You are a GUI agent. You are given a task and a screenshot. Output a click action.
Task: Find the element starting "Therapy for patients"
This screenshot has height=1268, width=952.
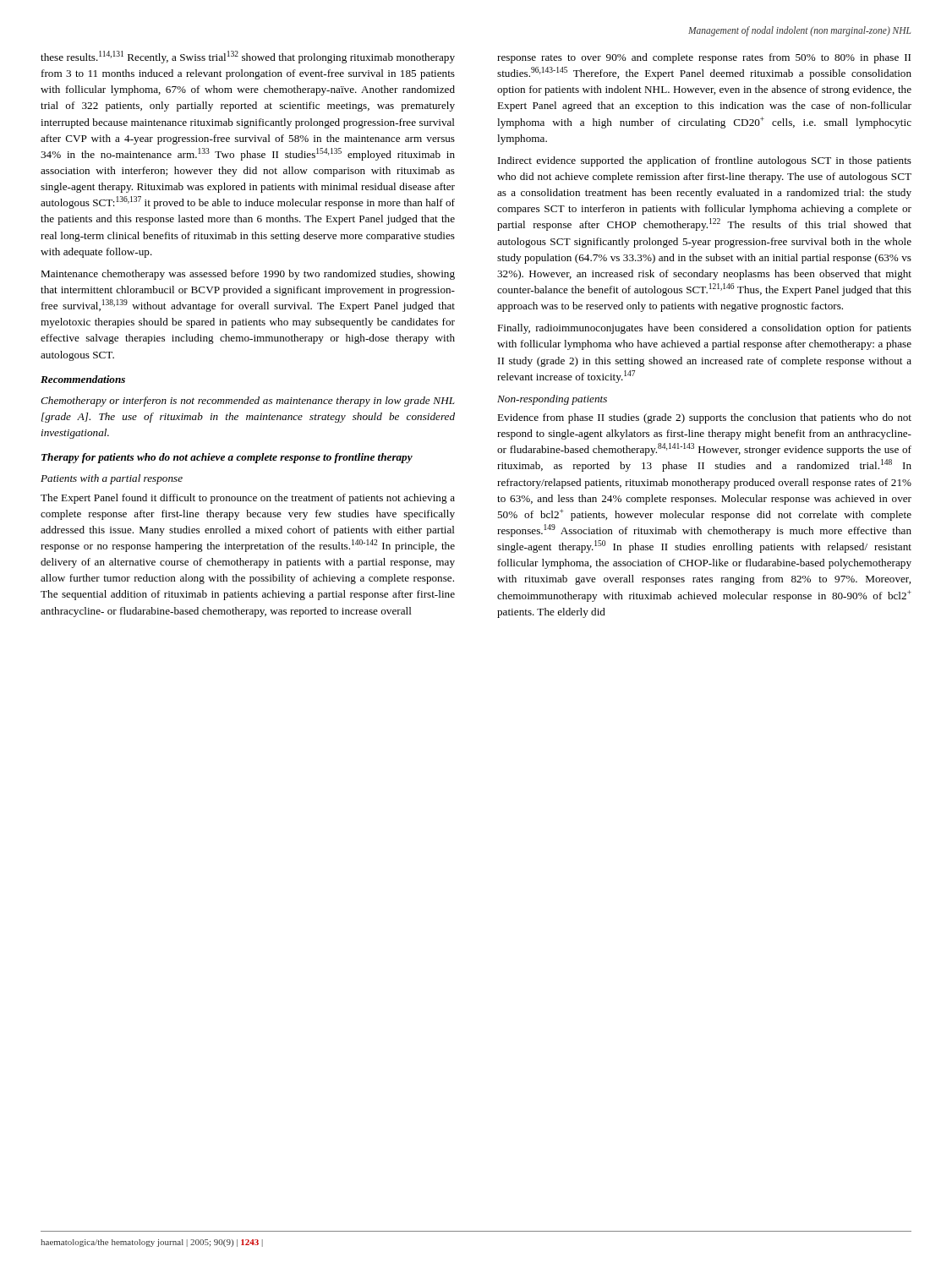point(226,457)
